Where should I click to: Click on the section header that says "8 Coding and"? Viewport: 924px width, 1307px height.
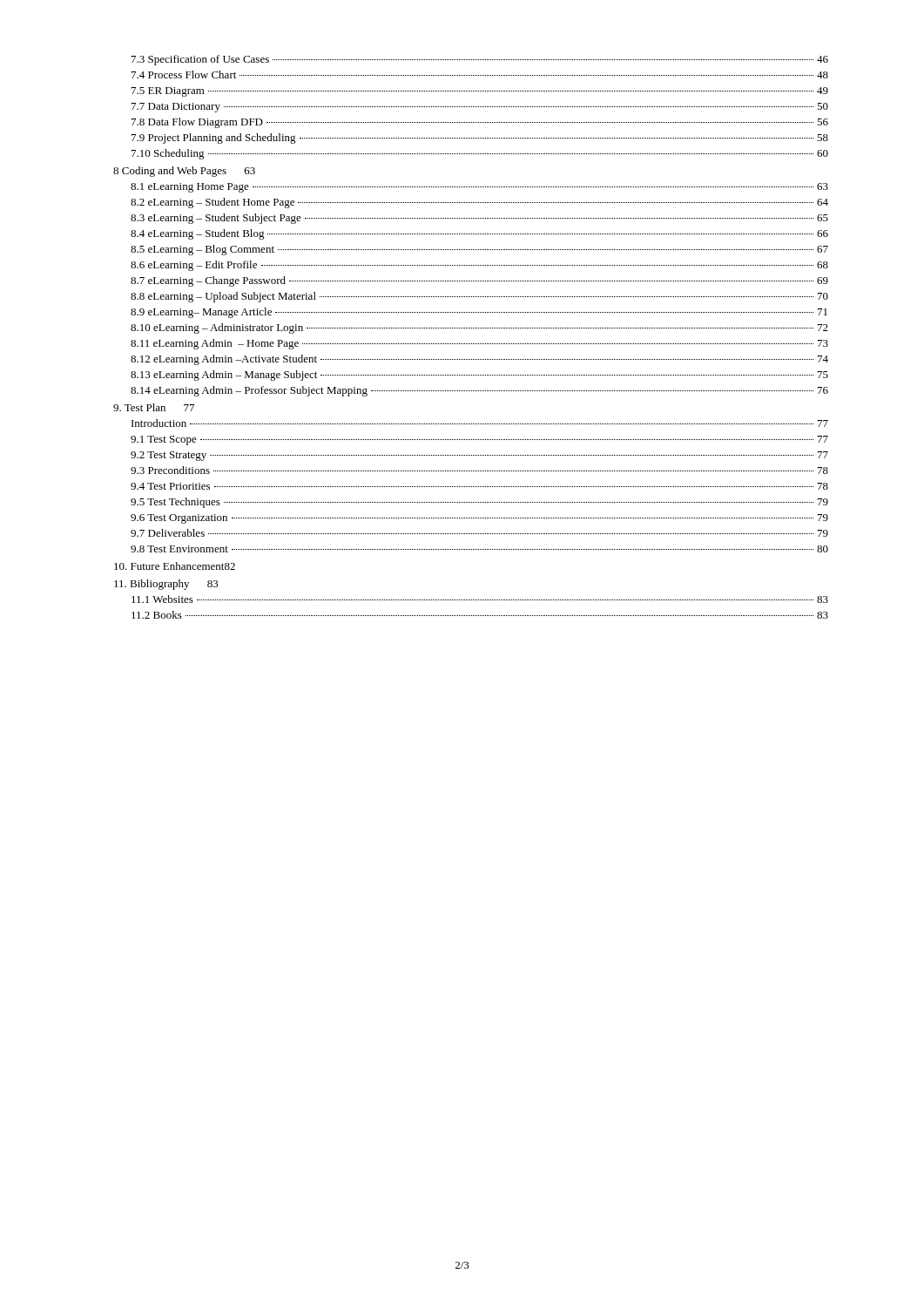184,171
